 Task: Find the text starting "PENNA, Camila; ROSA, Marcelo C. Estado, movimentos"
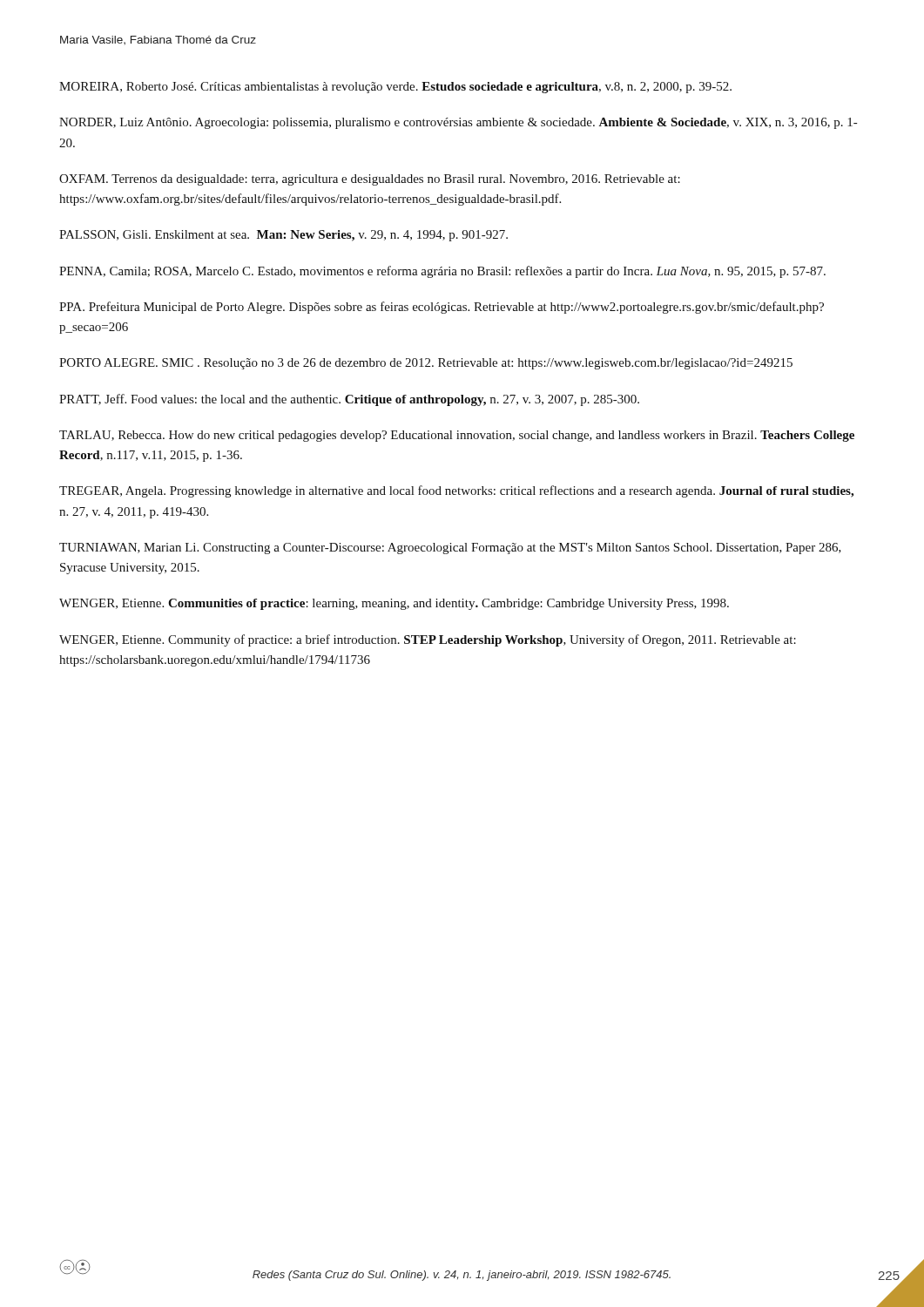coord(443,271)
